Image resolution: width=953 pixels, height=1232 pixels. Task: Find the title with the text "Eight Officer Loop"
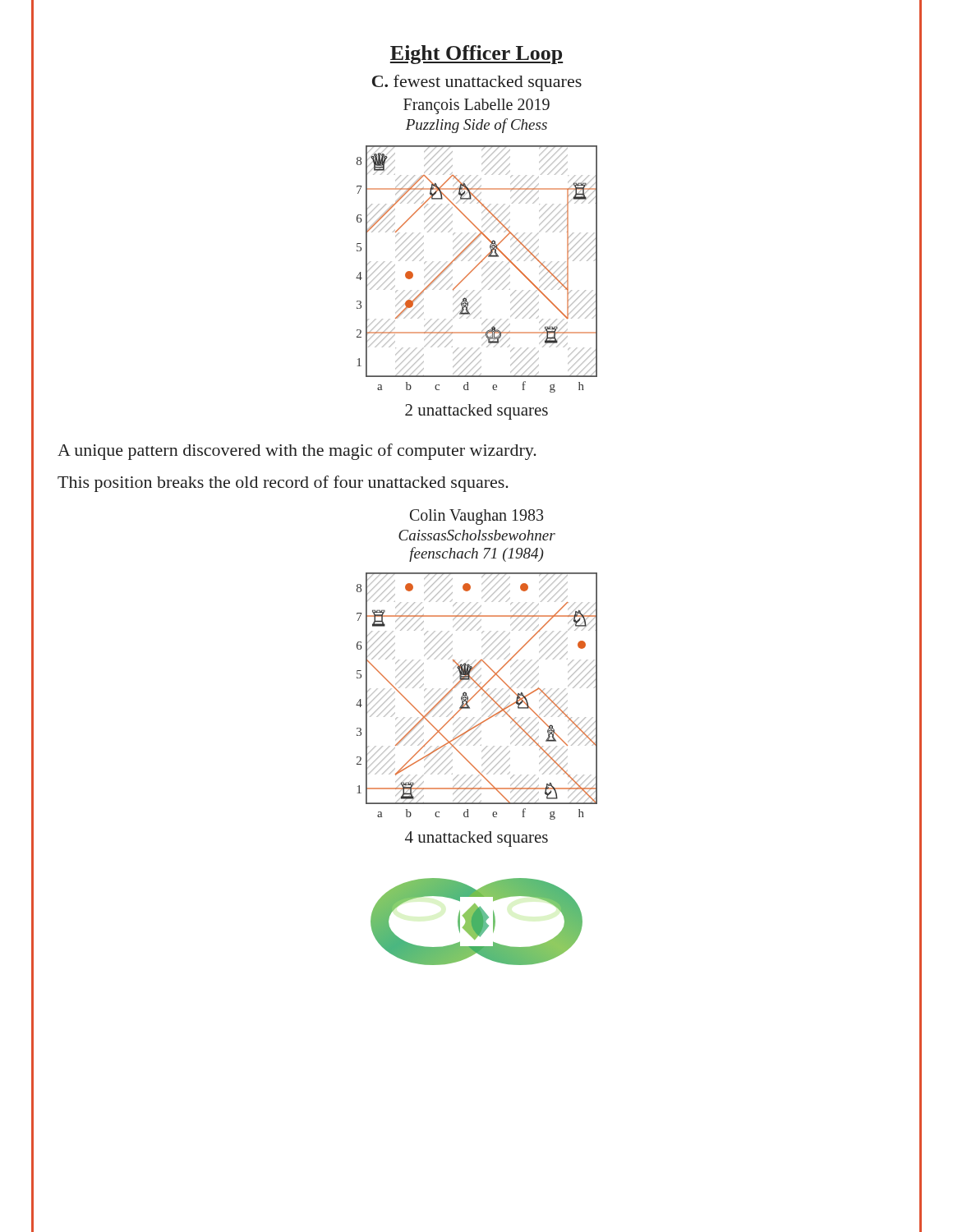click(x=476, y=53)
